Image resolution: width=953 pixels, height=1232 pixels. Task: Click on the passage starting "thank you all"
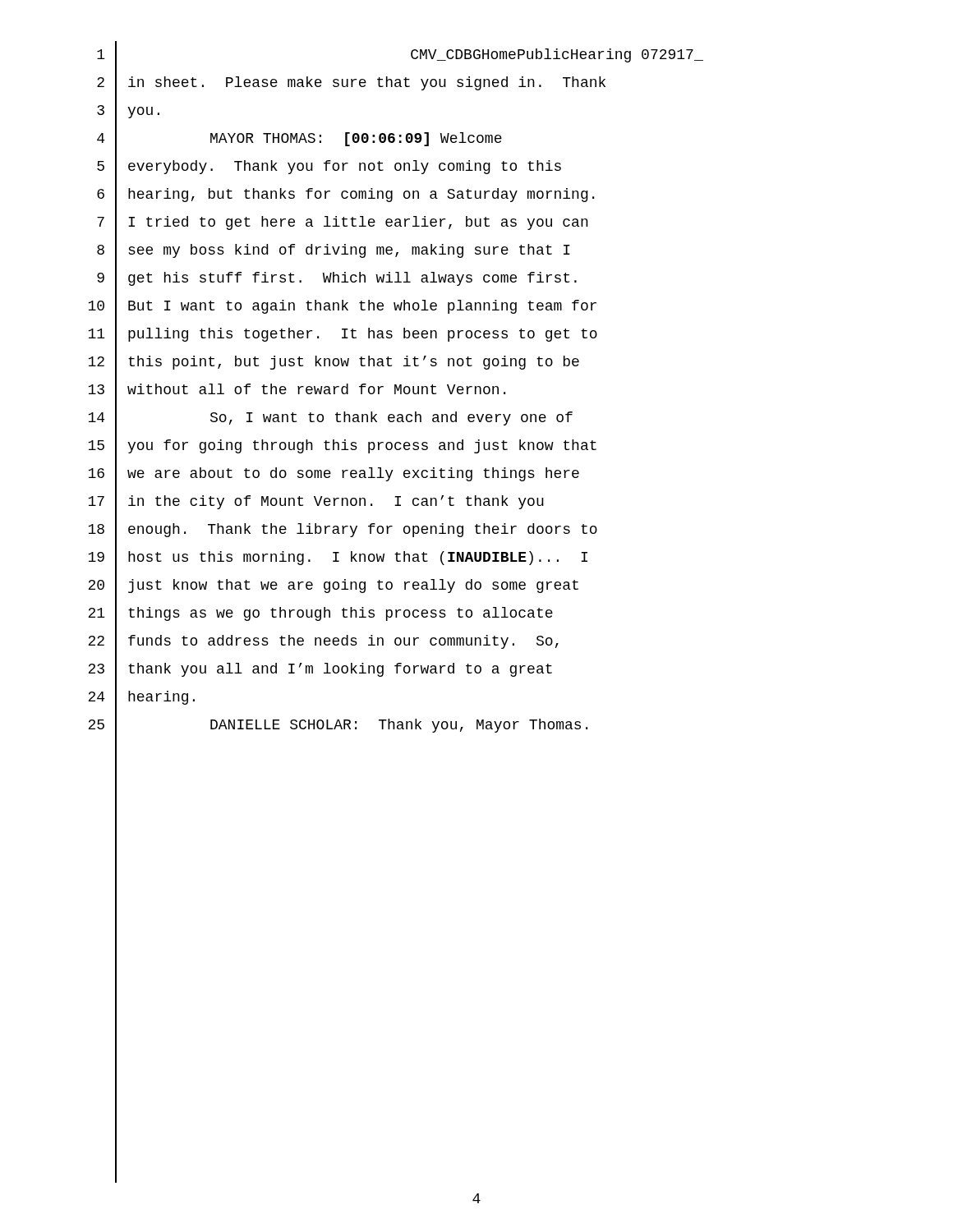(516, 669)
